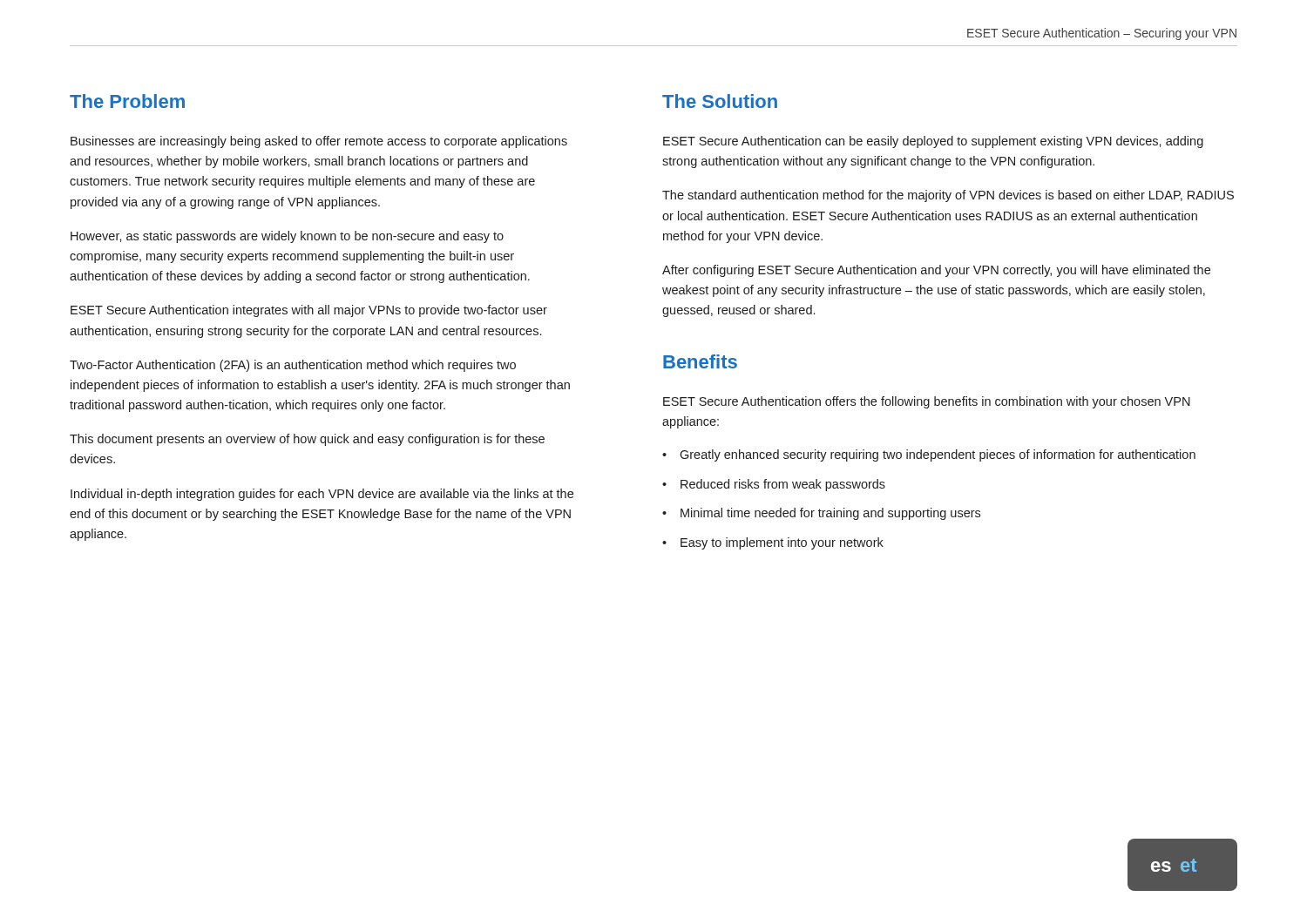1307x924 pixels.
Task: Select the text starting "Businesses are increasingly being"
Action: [x=319, y=171]
